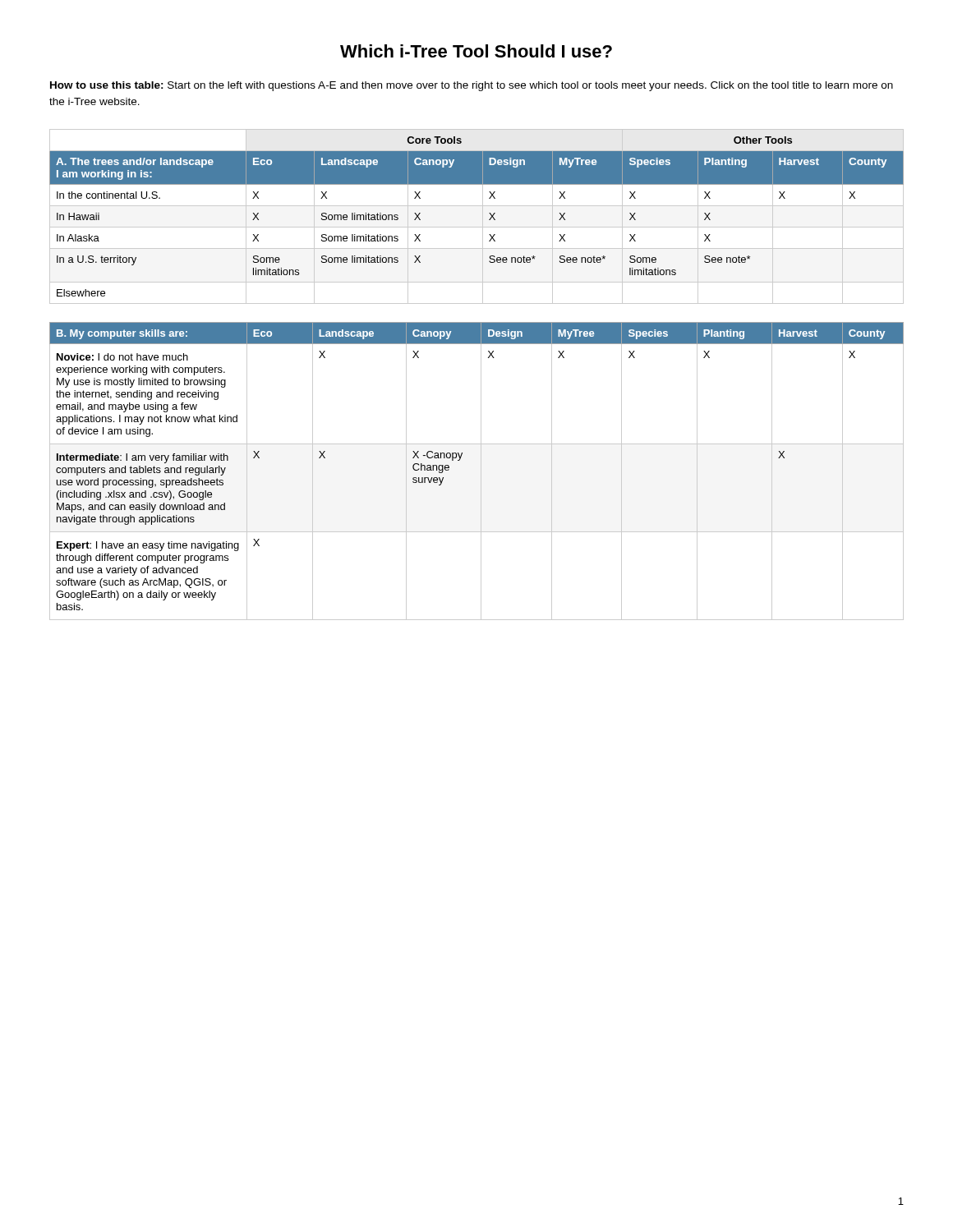Viewport: 953px width, 1232px height.
Task: Select the table that reads "Novice: I do"
Action: [x=476, y=471]
